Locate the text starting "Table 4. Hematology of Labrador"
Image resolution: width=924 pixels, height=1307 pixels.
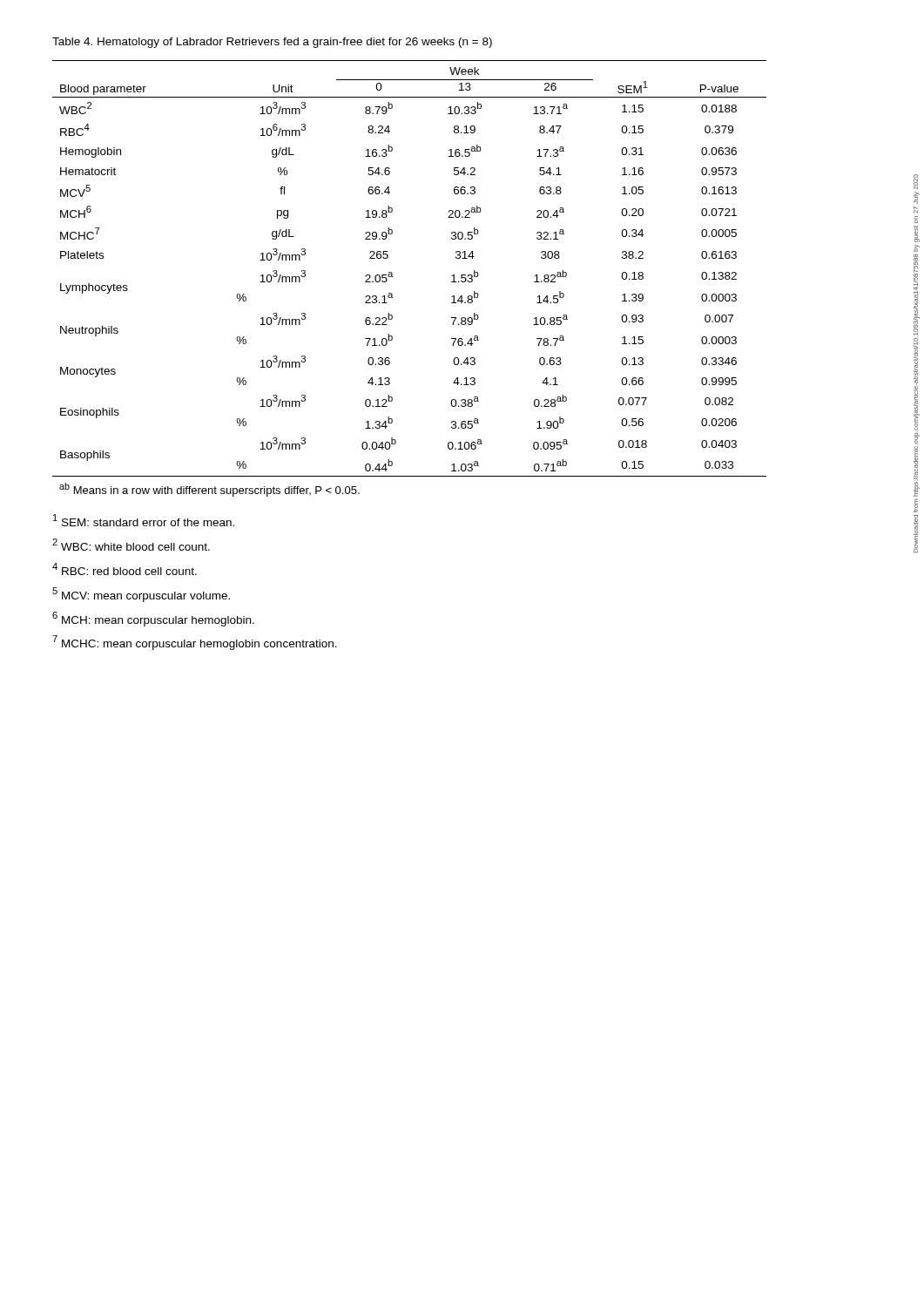coord(272,41)
